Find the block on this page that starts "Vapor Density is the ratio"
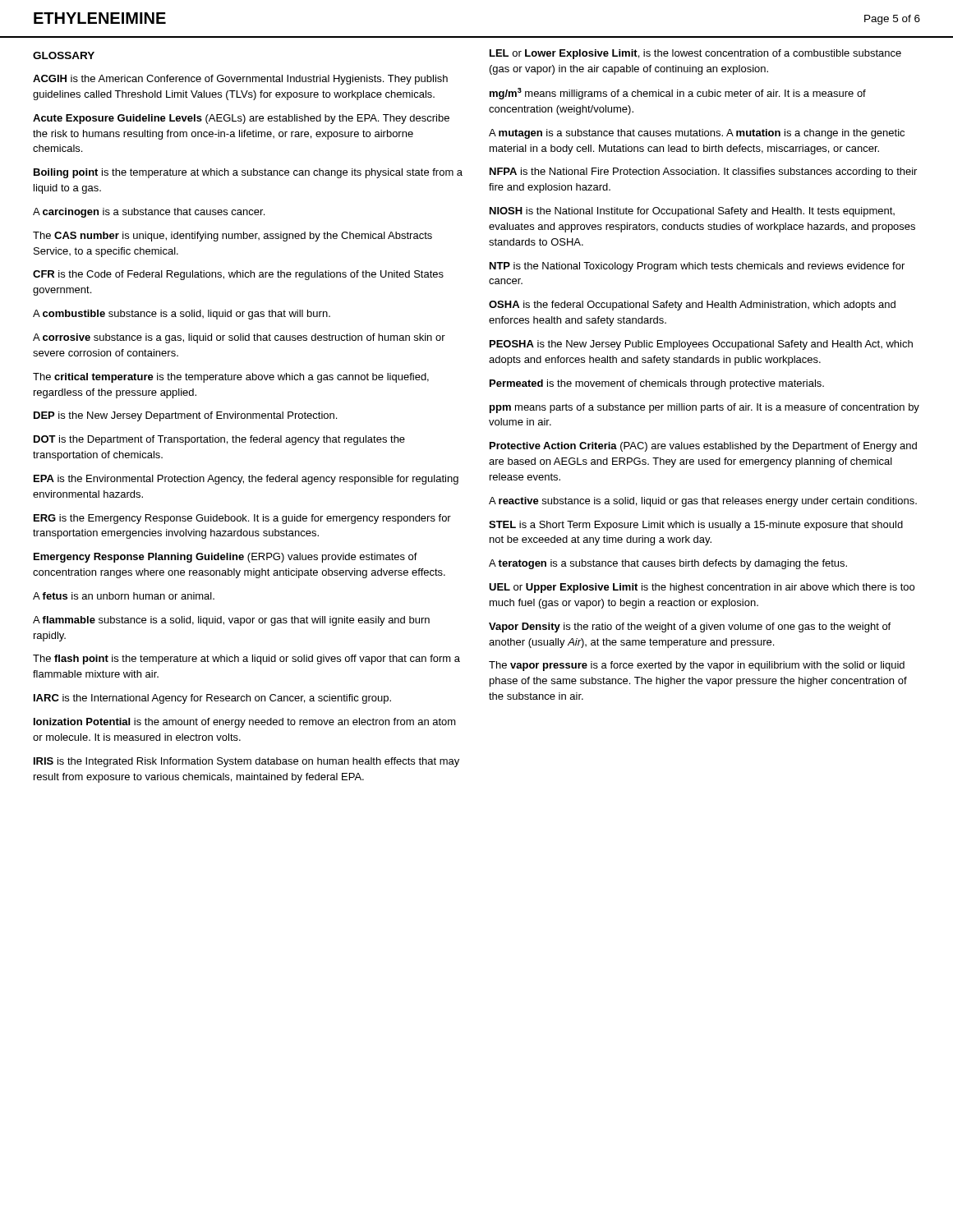953x1232 pixels. [690, 634]
